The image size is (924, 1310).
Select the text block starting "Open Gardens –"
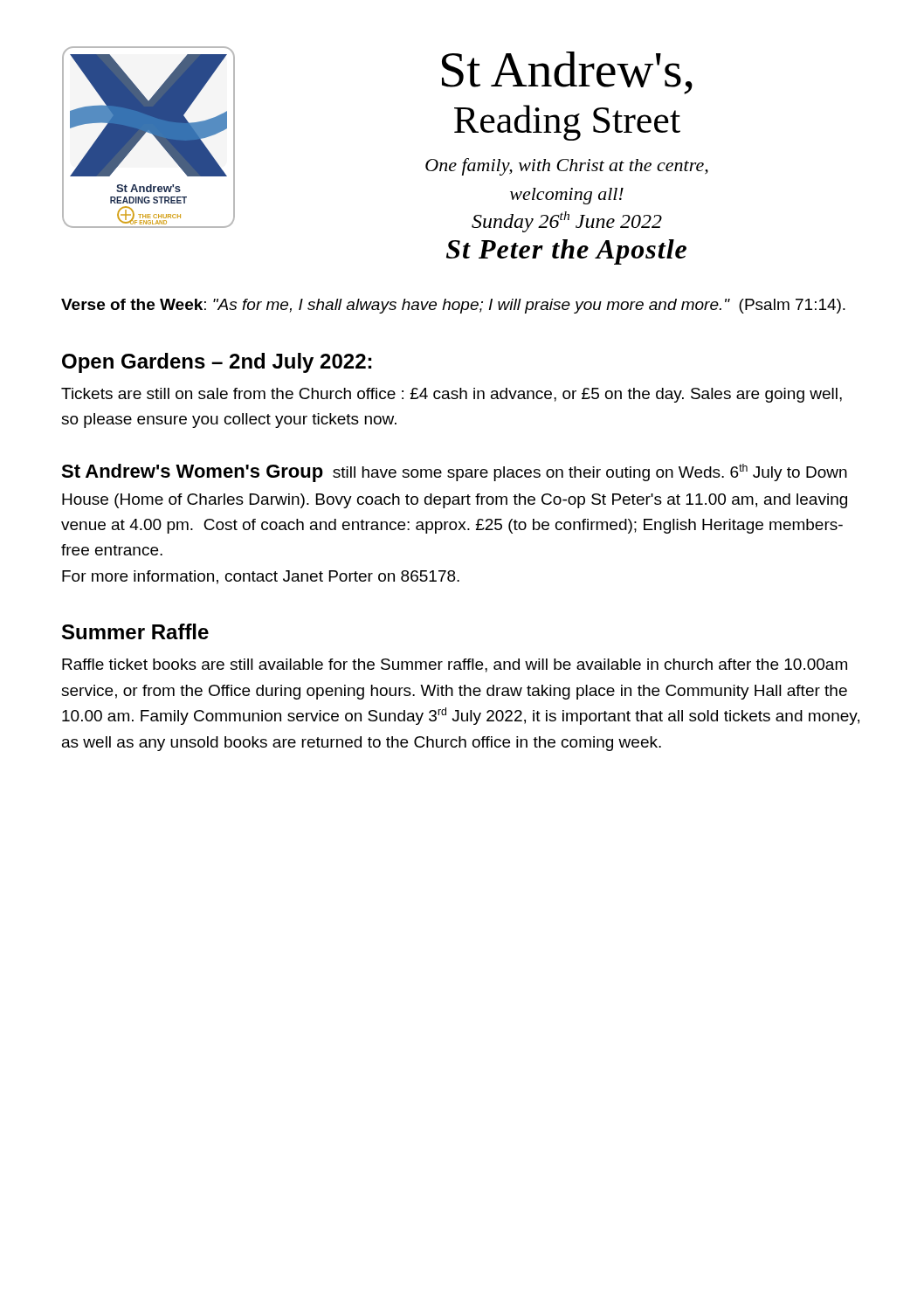click(x=217, y=361)
